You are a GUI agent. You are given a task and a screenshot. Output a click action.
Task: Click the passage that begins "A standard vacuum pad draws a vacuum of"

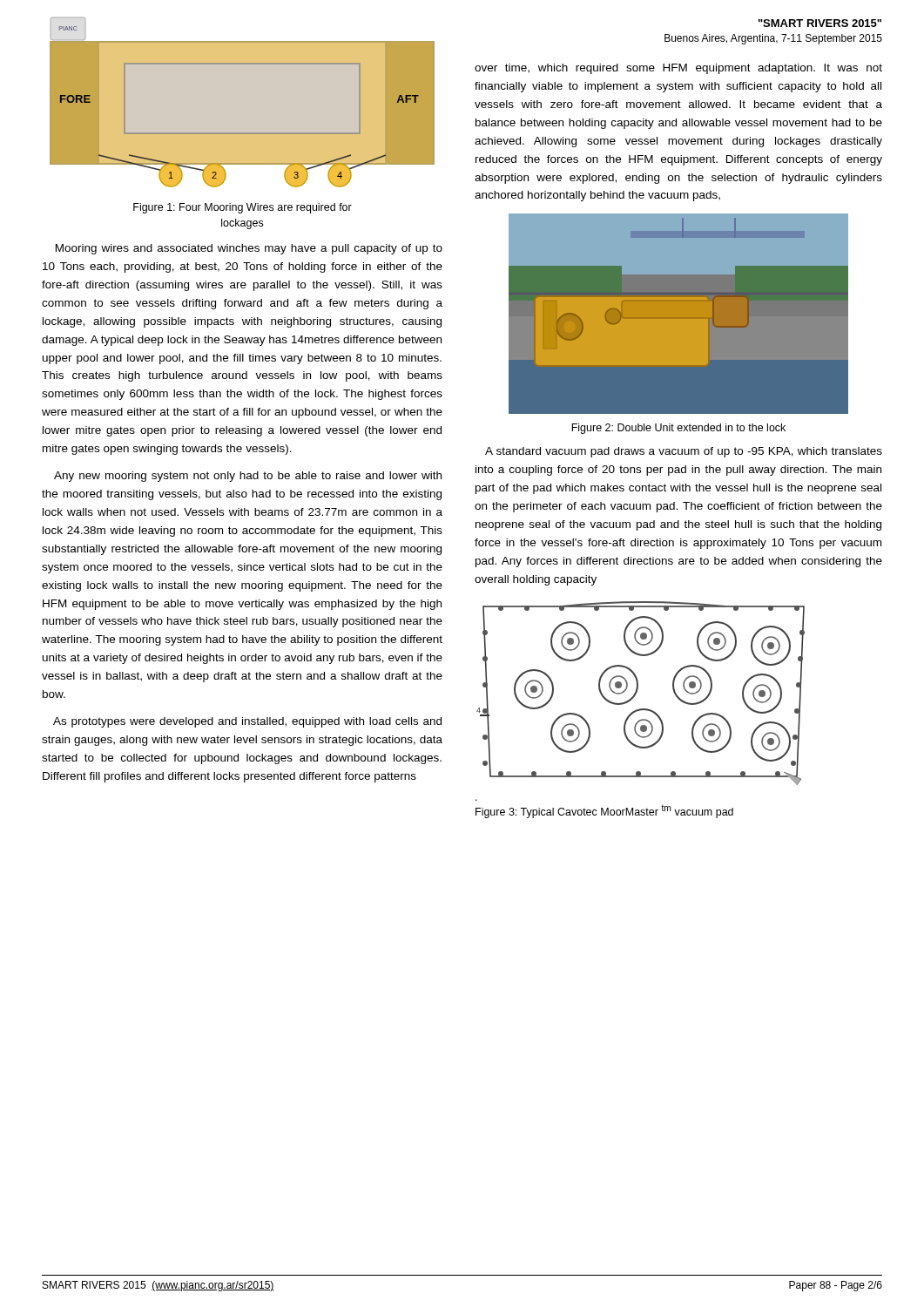click(x=678, y=515)
